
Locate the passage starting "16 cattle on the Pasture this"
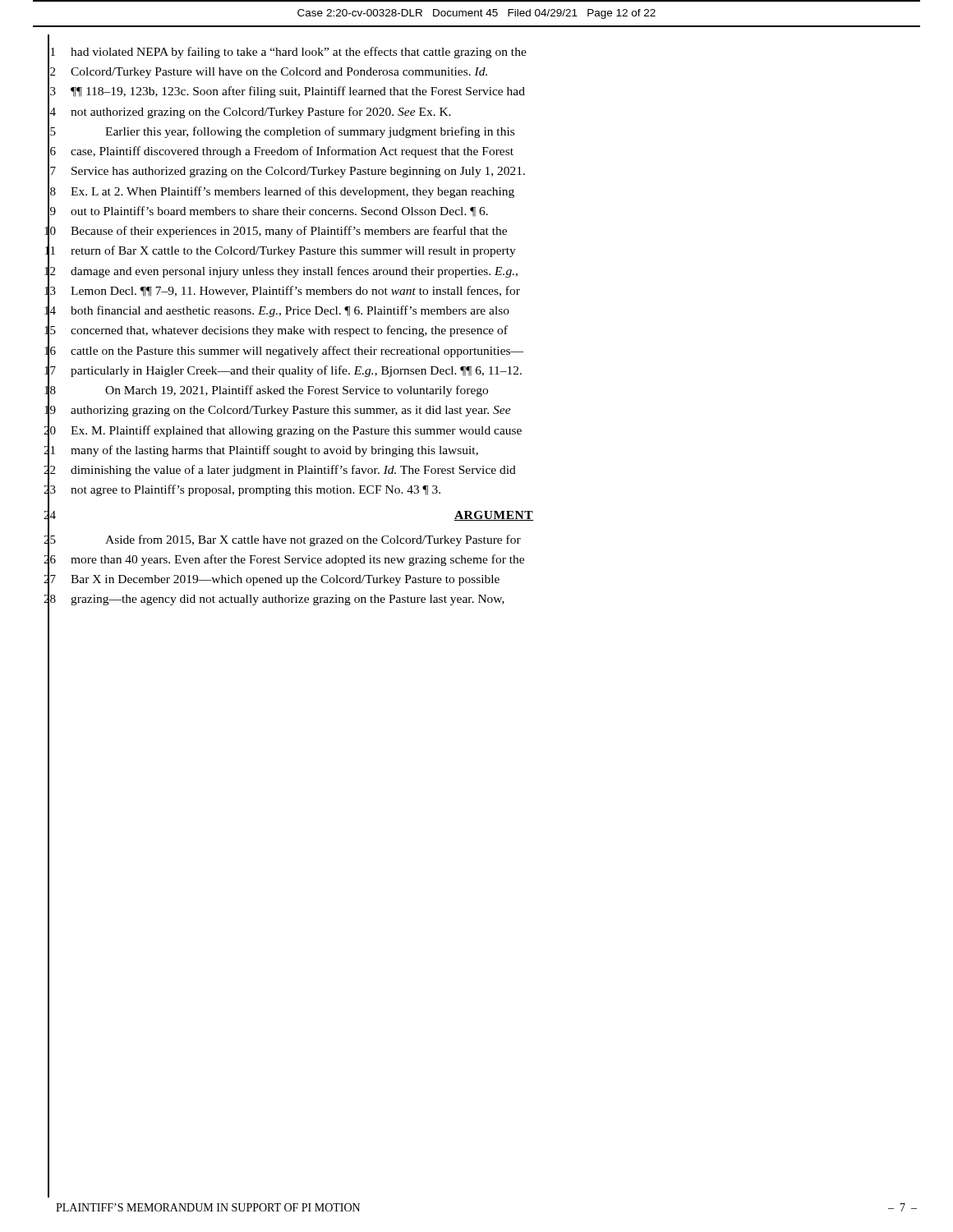coord(476,351)
